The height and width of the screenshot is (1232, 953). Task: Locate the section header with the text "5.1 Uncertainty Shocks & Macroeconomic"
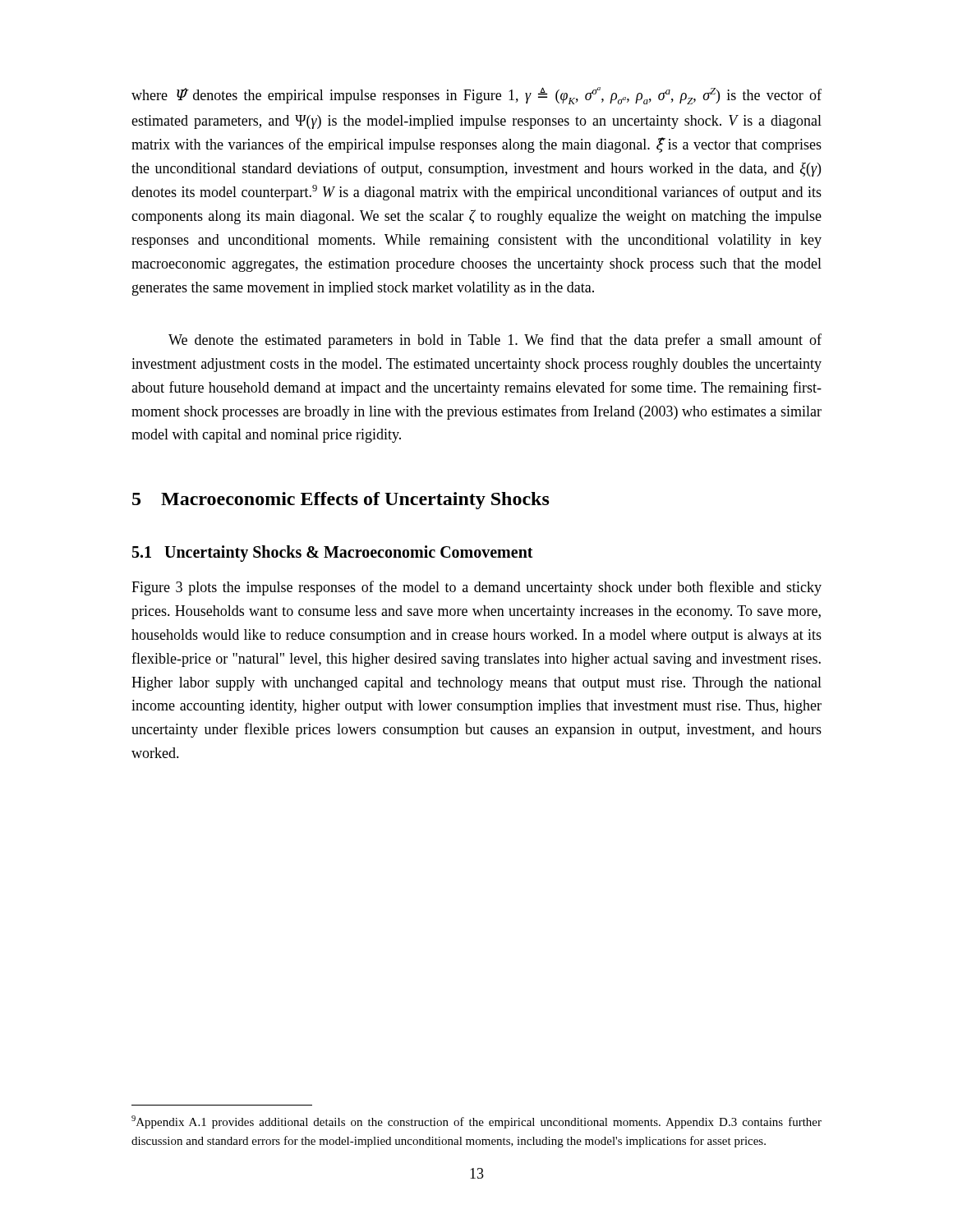(332, 552)
